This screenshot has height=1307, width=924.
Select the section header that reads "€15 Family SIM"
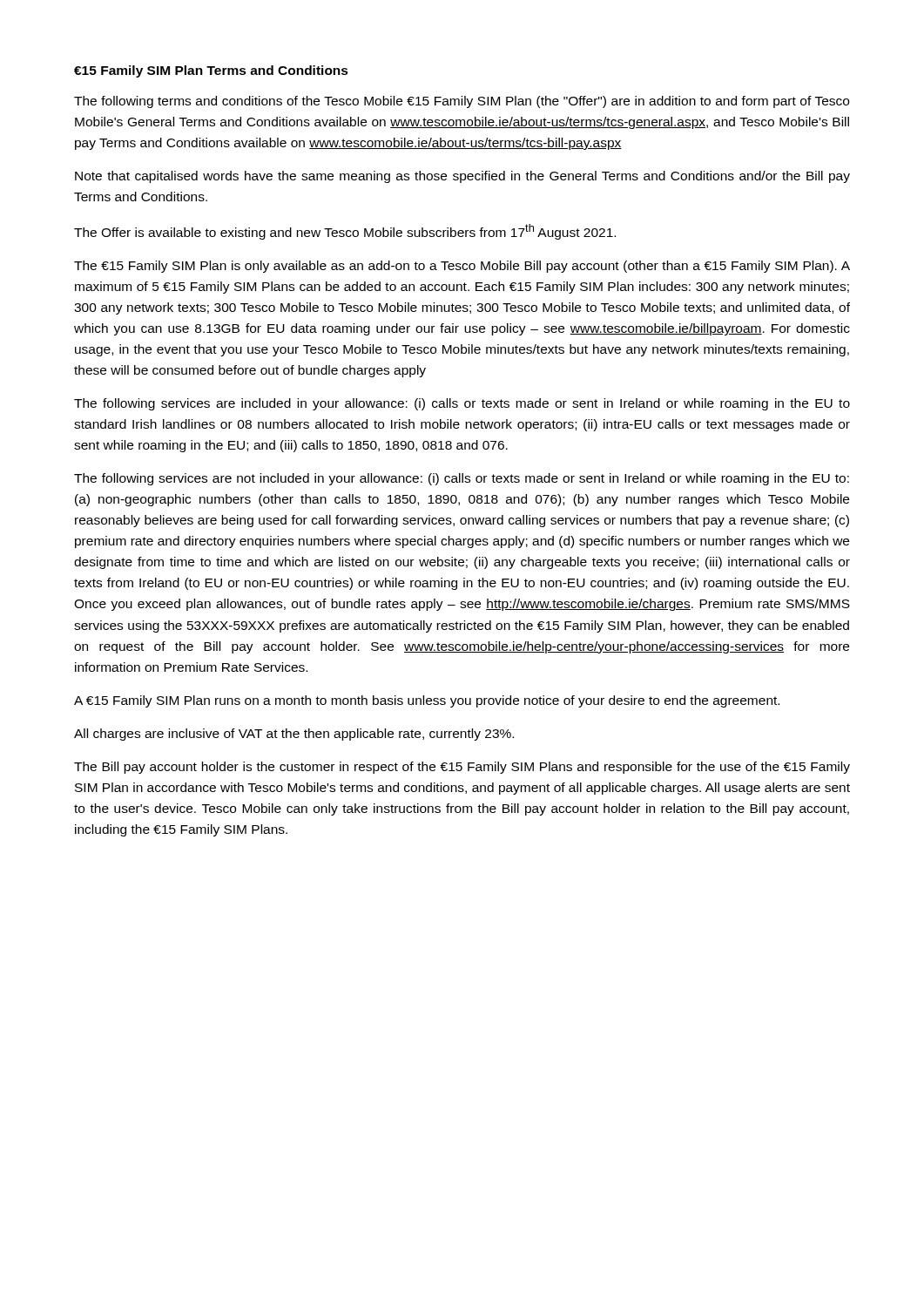point(211,70)
